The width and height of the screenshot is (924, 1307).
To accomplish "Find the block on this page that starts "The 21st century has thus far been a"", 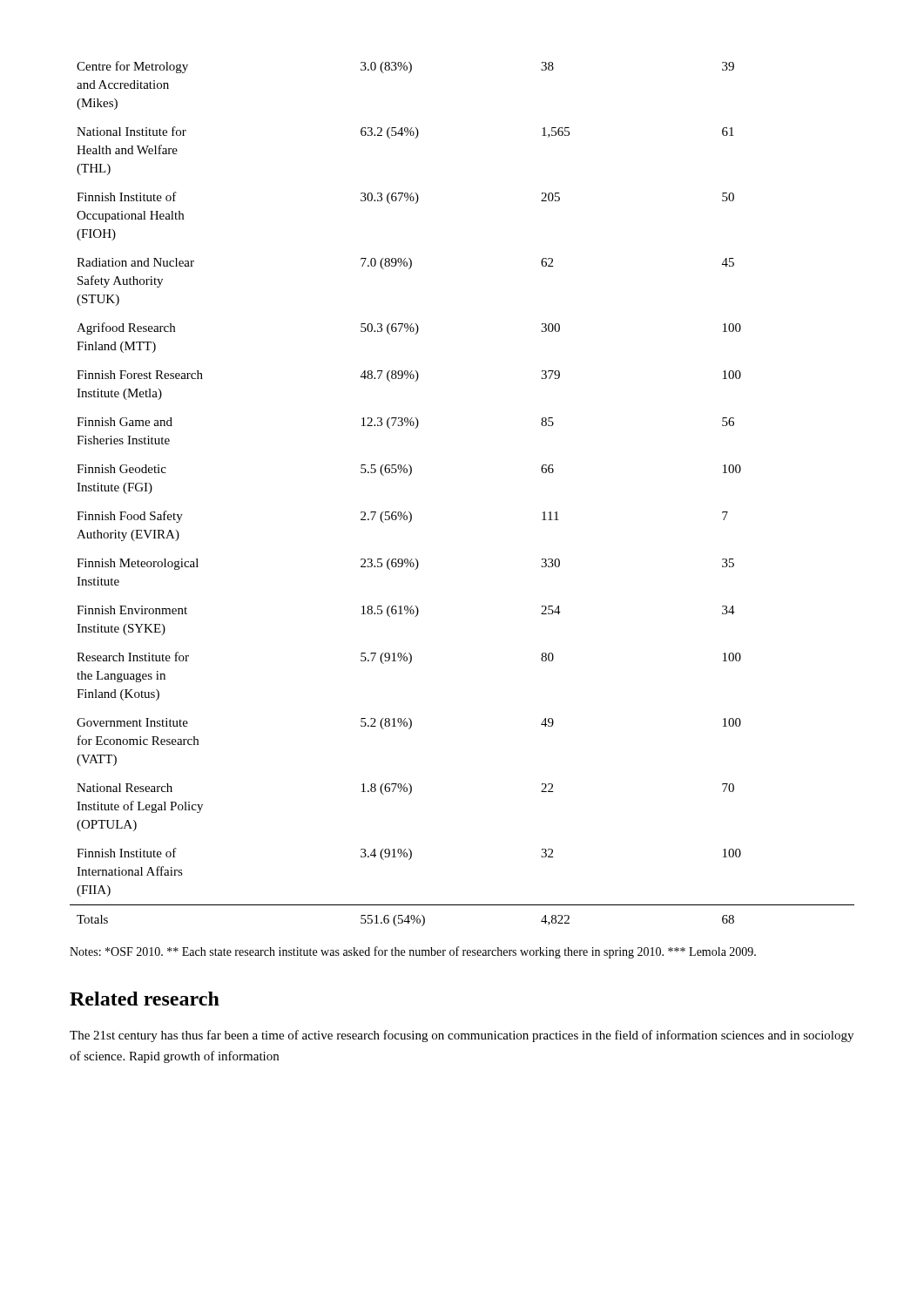I will (x=462, y=1046).
